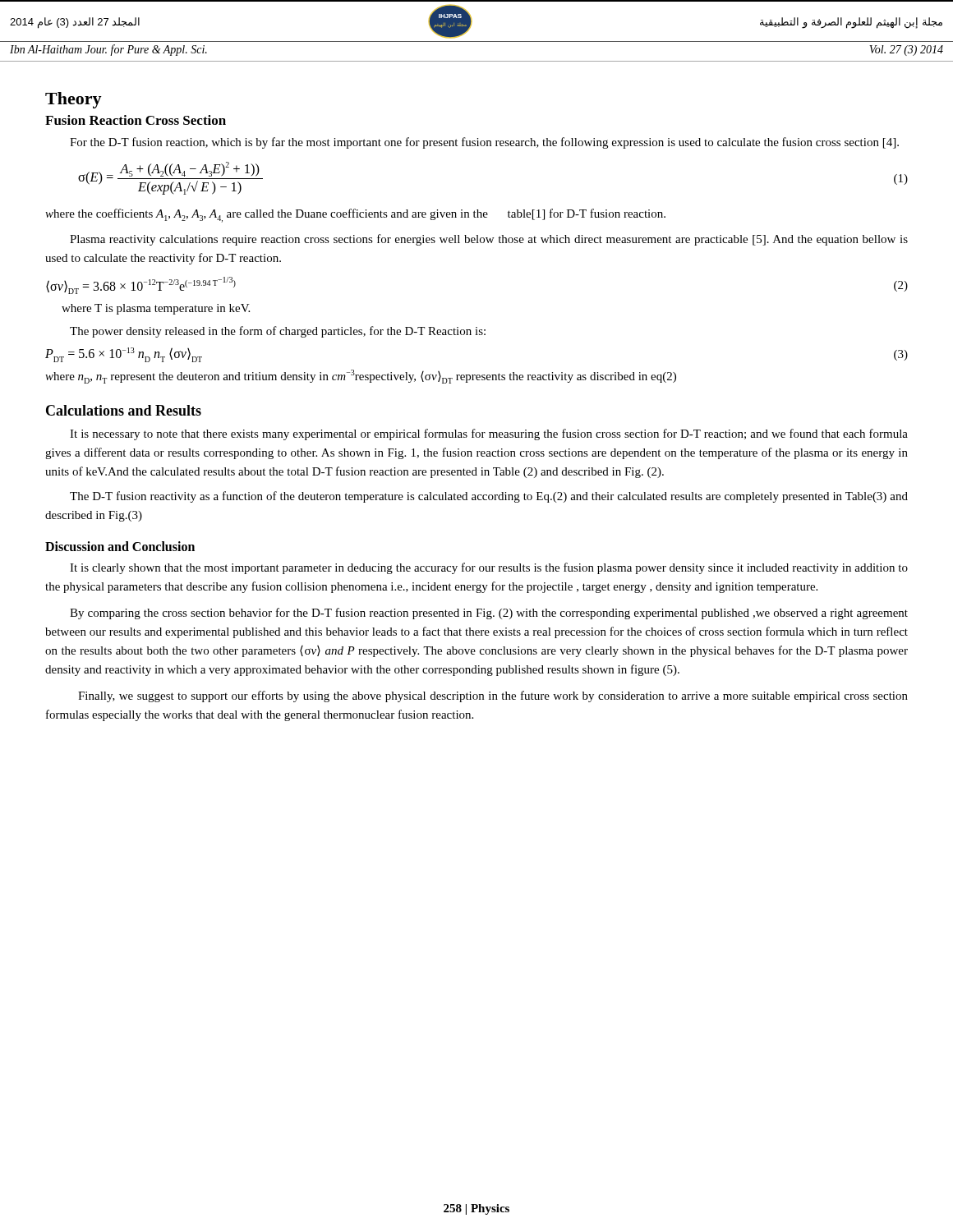Find the text block that reads "where nD, nT represent"
The height and width of the screenshot is (1232, 953).
pos(361,377)
